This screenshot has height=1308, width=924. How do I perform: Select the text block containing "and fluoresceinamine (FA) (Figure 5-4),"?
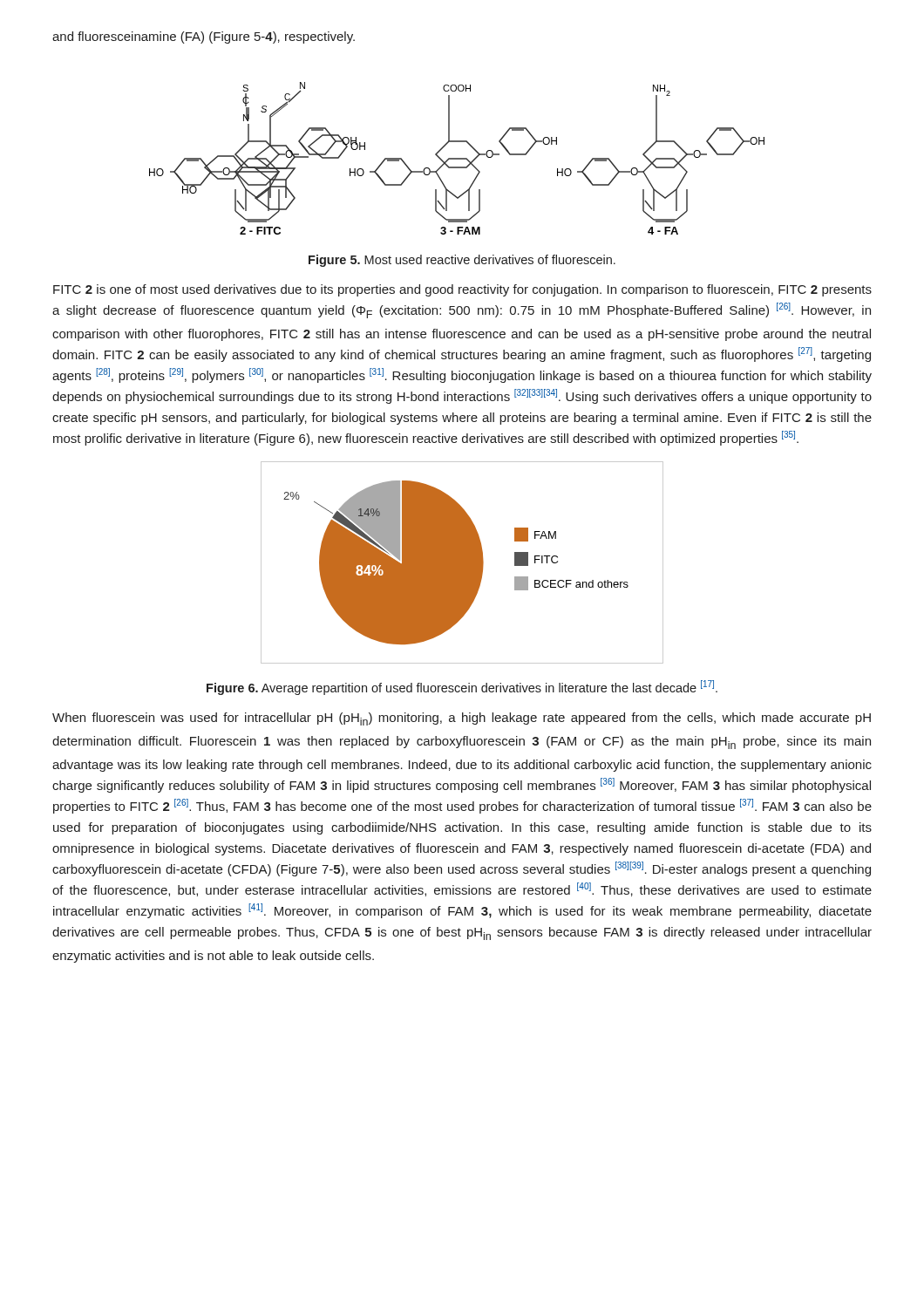click(x=204, y=36)
